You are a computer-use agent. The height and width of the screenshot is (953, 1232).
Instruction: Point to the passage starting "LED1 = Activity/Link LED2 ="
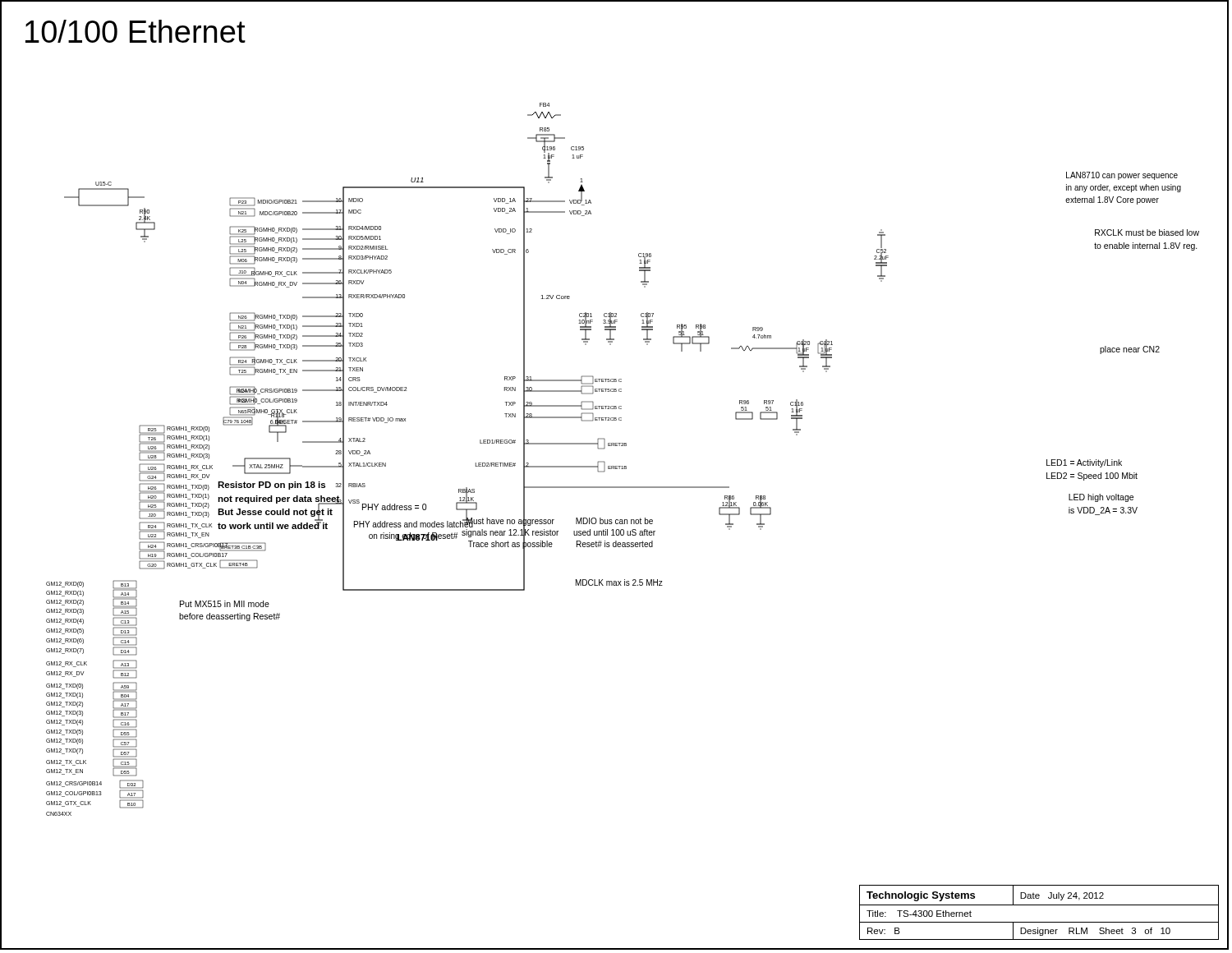click(1092, 469)
